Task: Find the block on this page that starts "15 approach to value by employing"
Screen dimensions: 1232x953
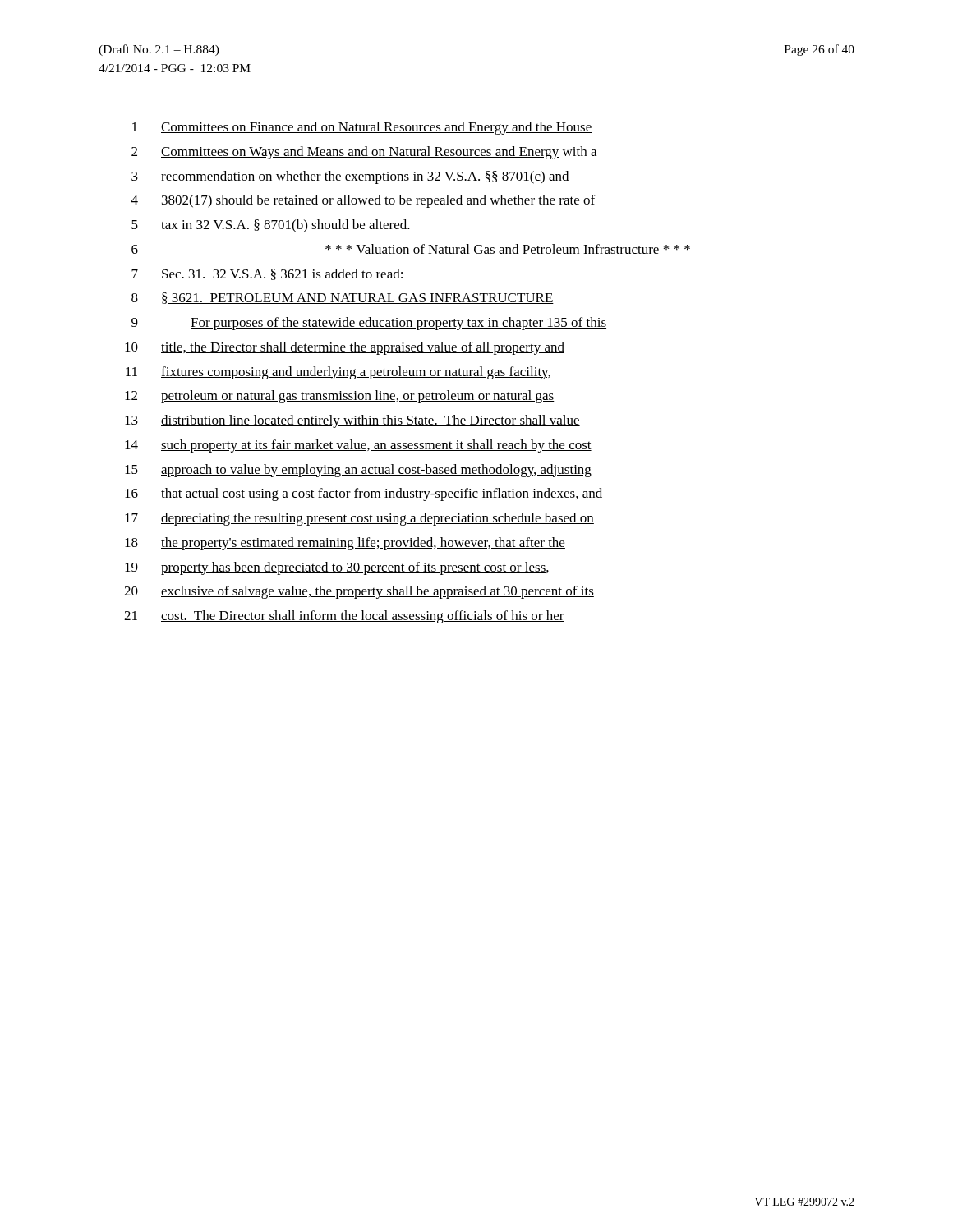Action: click(476, 469)
